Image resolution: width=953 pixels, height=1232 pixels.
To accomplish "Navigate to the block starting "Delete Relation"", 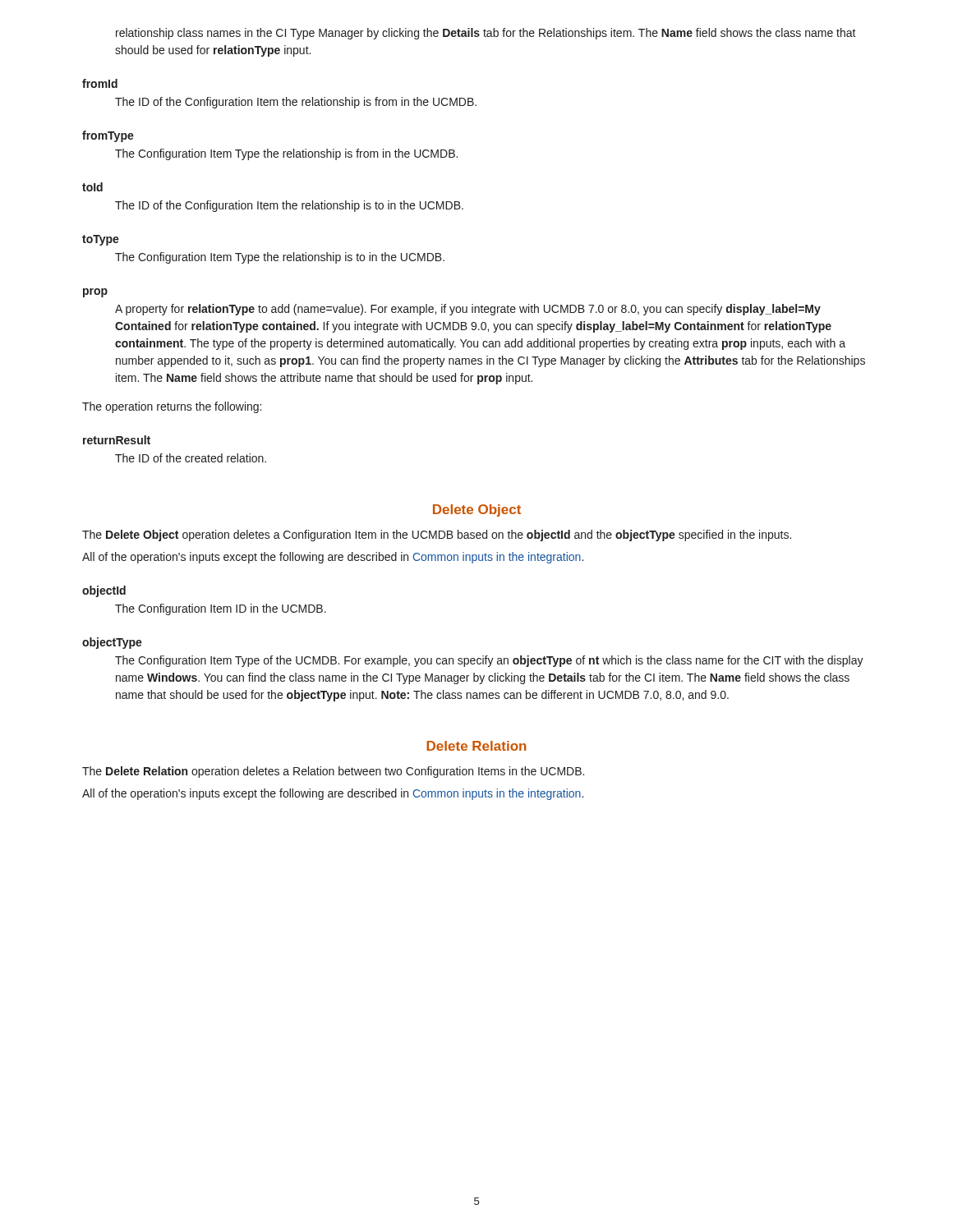I will 476,746.
